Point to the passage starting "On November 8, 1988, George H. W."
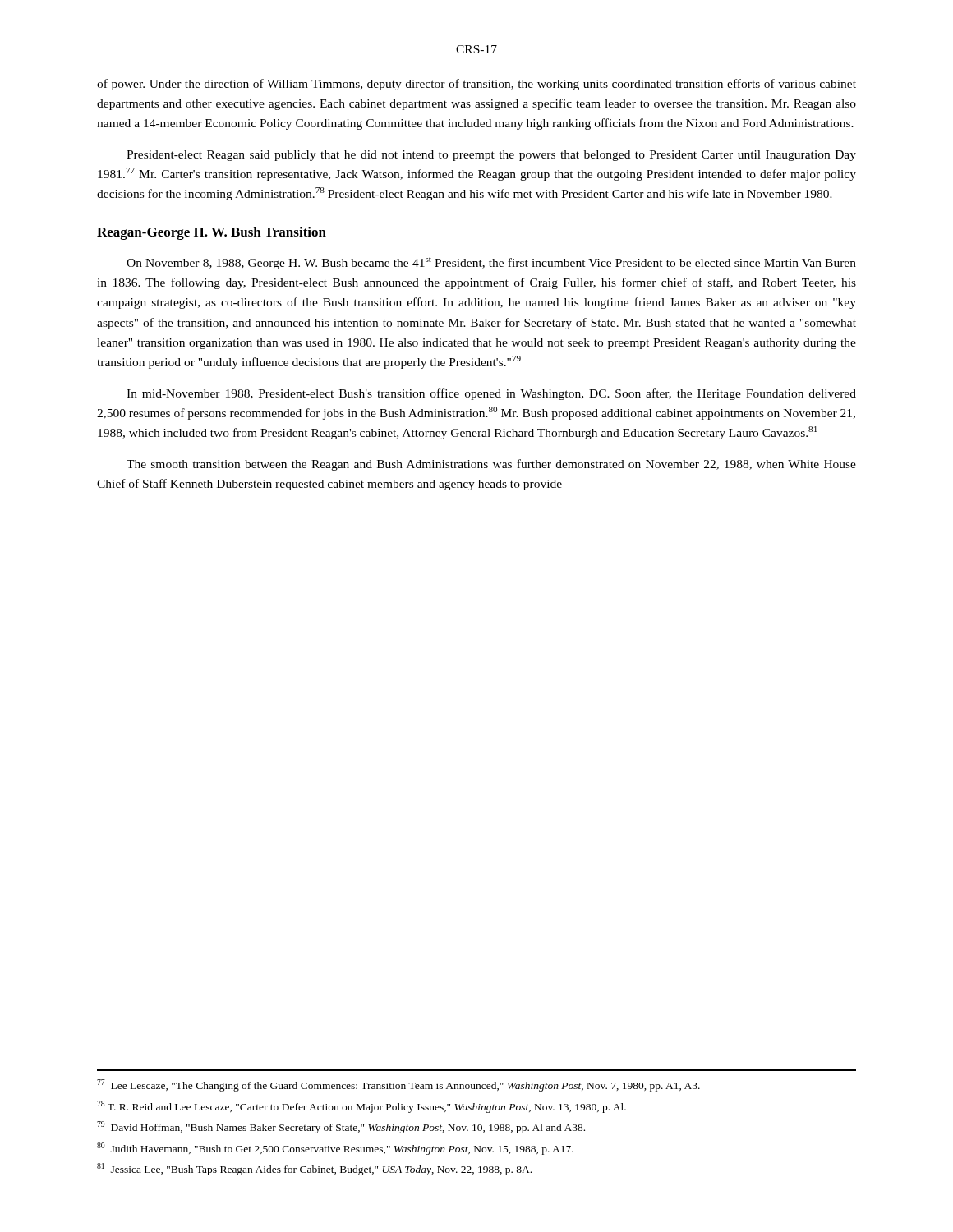Viewport: 953px width, 1232px height. click(x=476, y=311)
